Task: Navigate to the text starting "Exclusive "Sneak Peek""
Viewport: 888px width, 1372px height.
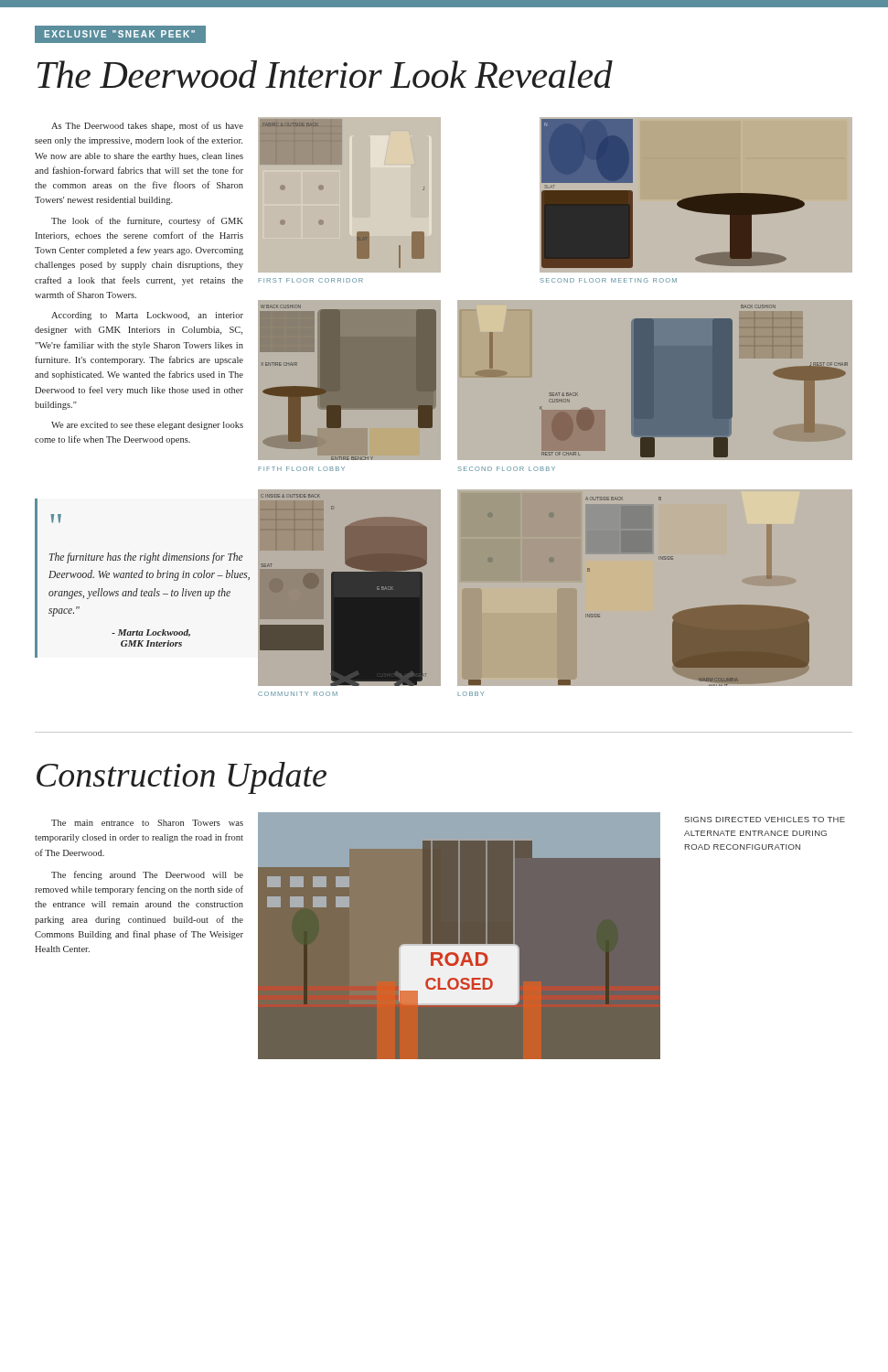Action: coord(120,34)
